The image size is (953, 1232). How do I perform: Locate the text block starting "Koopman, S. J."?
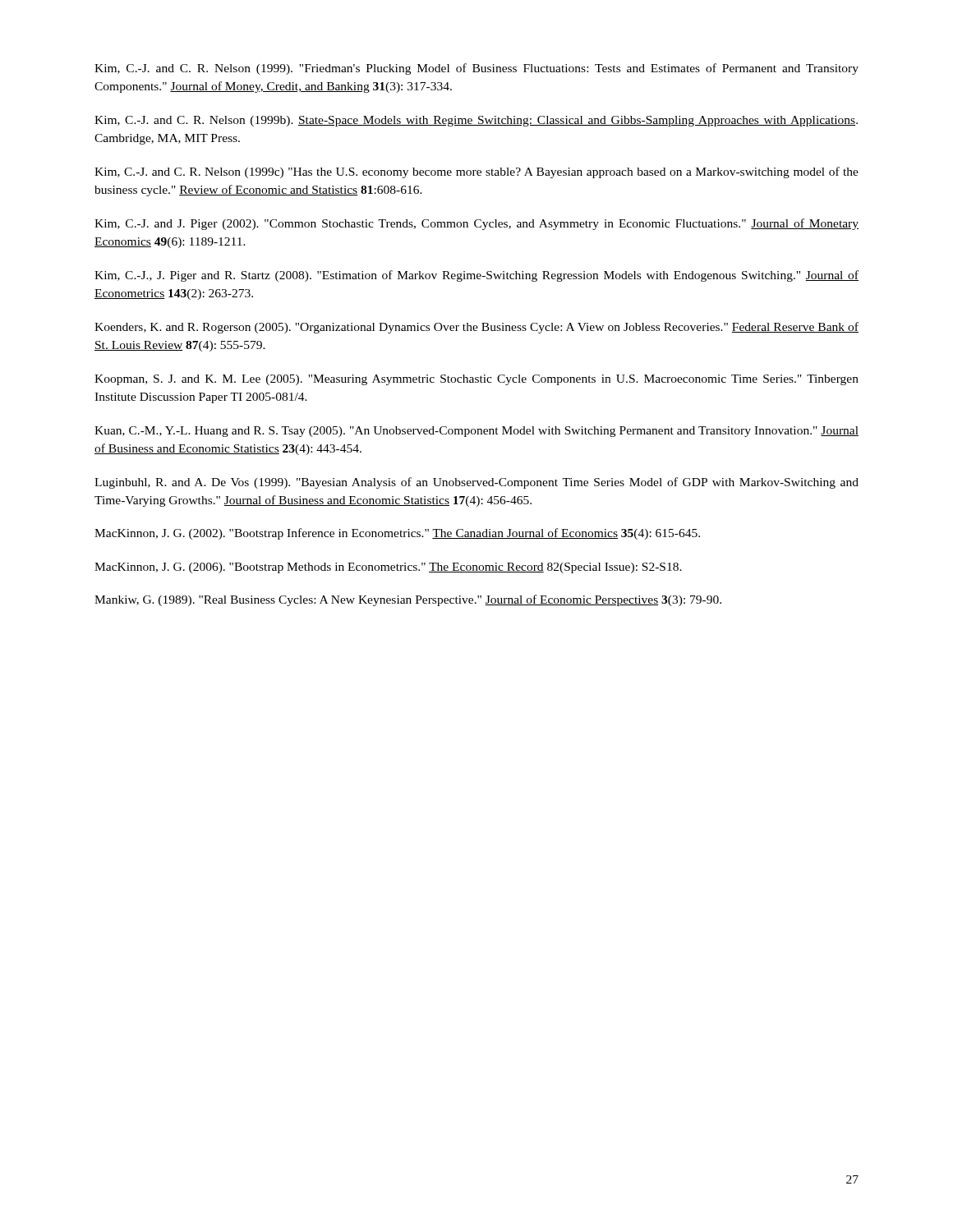click(476, 387)
